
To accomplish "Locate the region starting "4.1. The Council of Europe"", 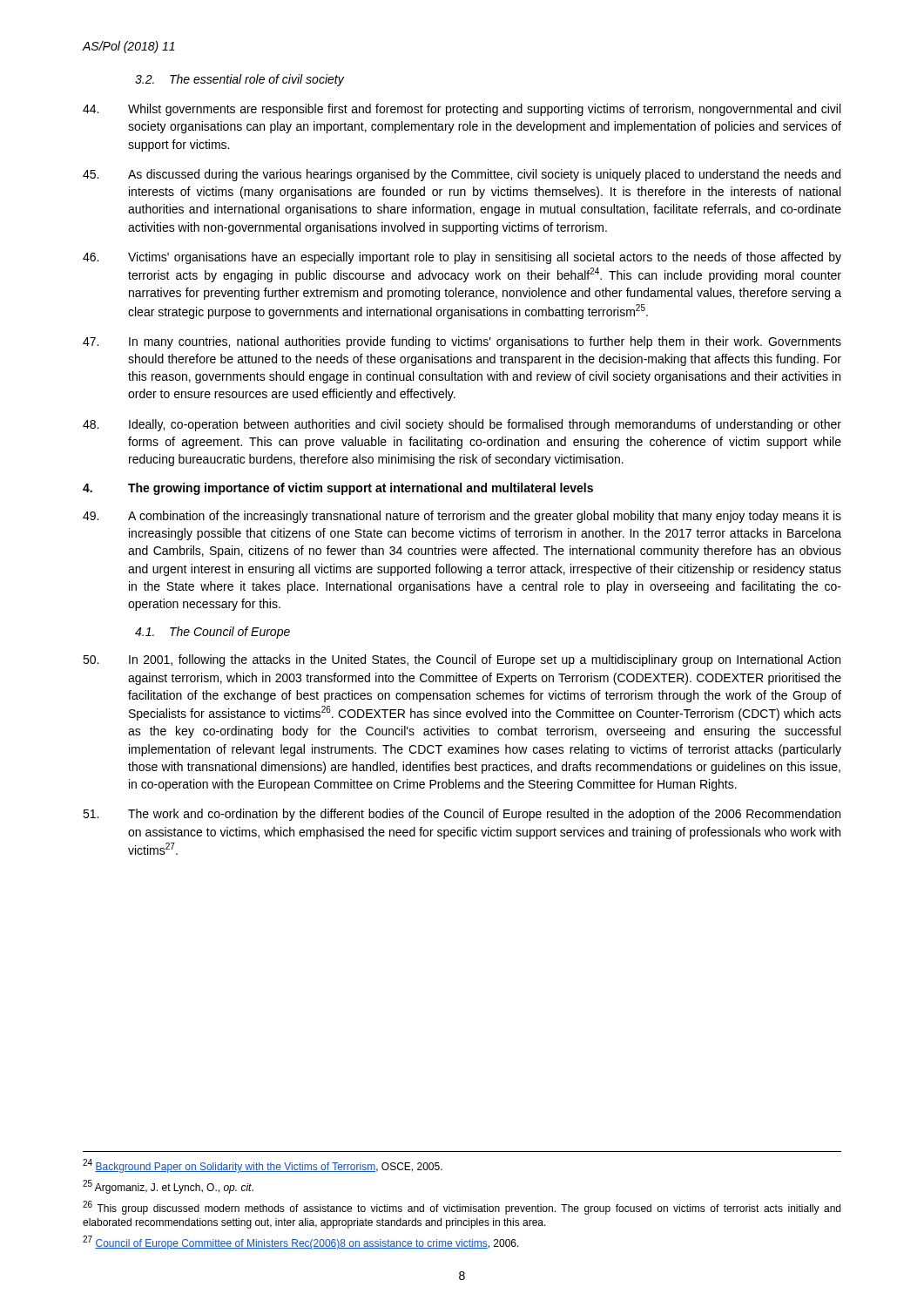I will 213,632.
